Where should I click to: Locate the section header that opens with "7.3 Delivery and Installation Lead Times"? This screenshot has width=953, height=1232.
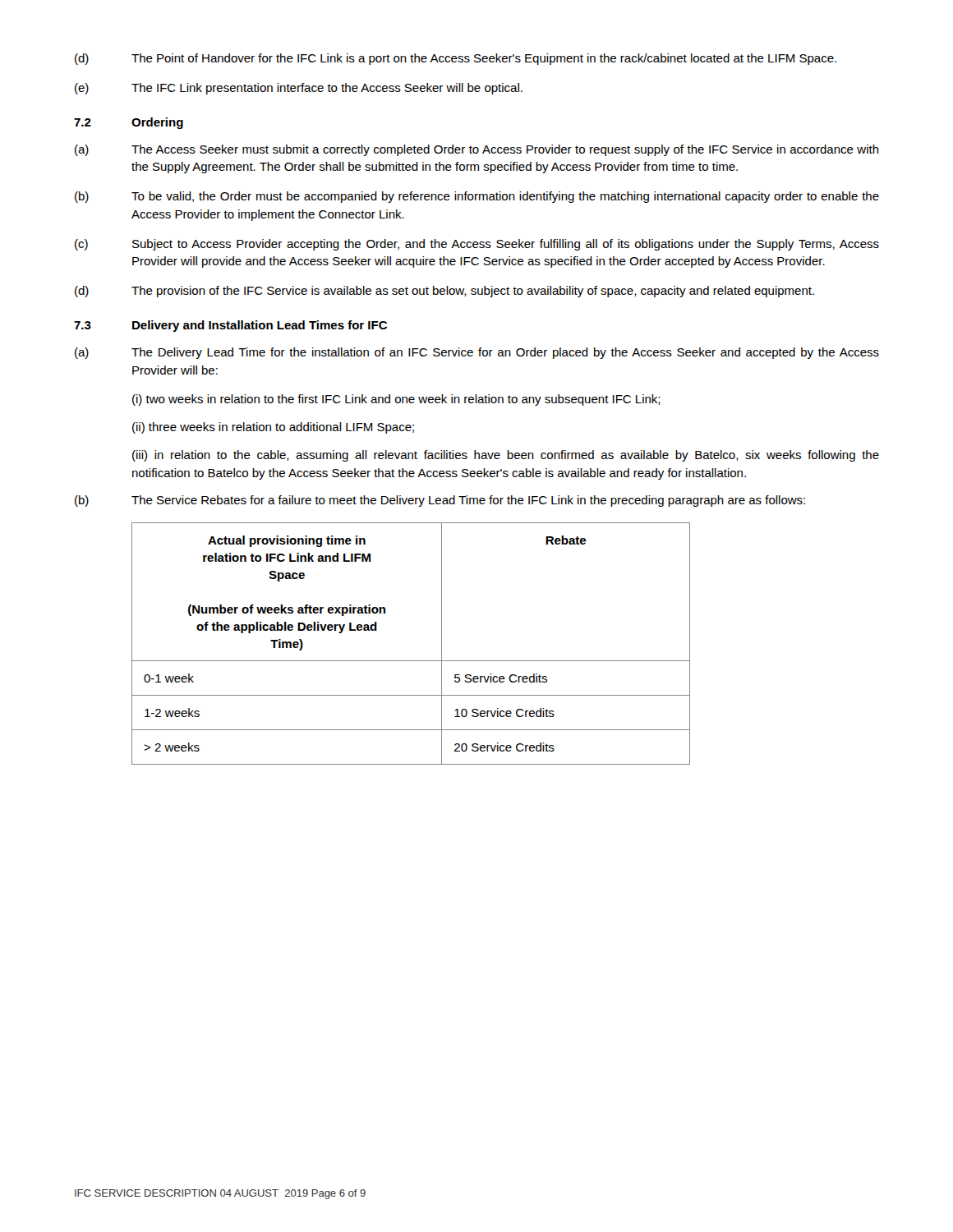point(231,325)
